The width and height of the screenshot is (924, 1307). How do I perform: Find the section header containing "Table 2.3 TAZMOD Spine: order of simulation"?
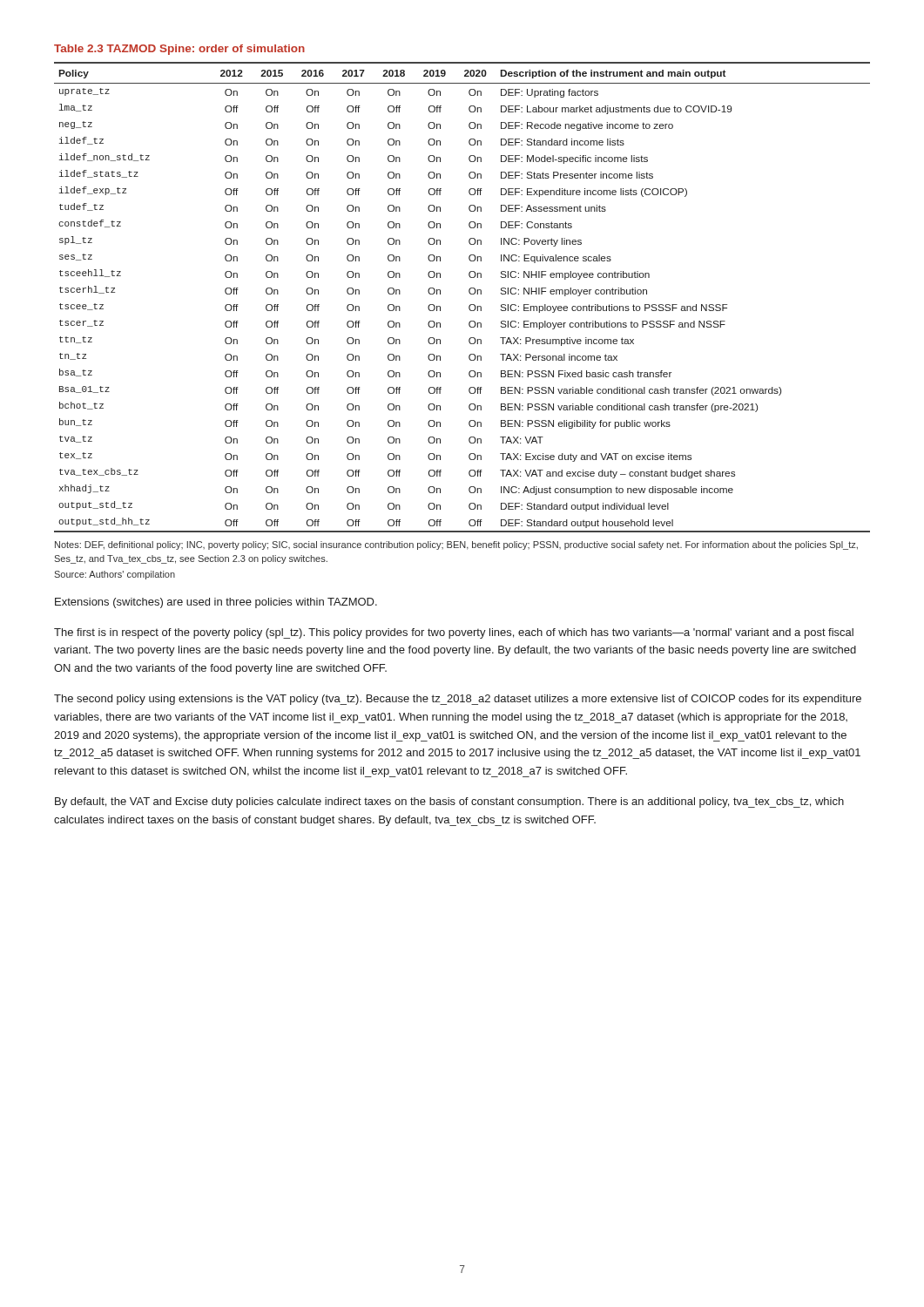[x=179, y=48]
